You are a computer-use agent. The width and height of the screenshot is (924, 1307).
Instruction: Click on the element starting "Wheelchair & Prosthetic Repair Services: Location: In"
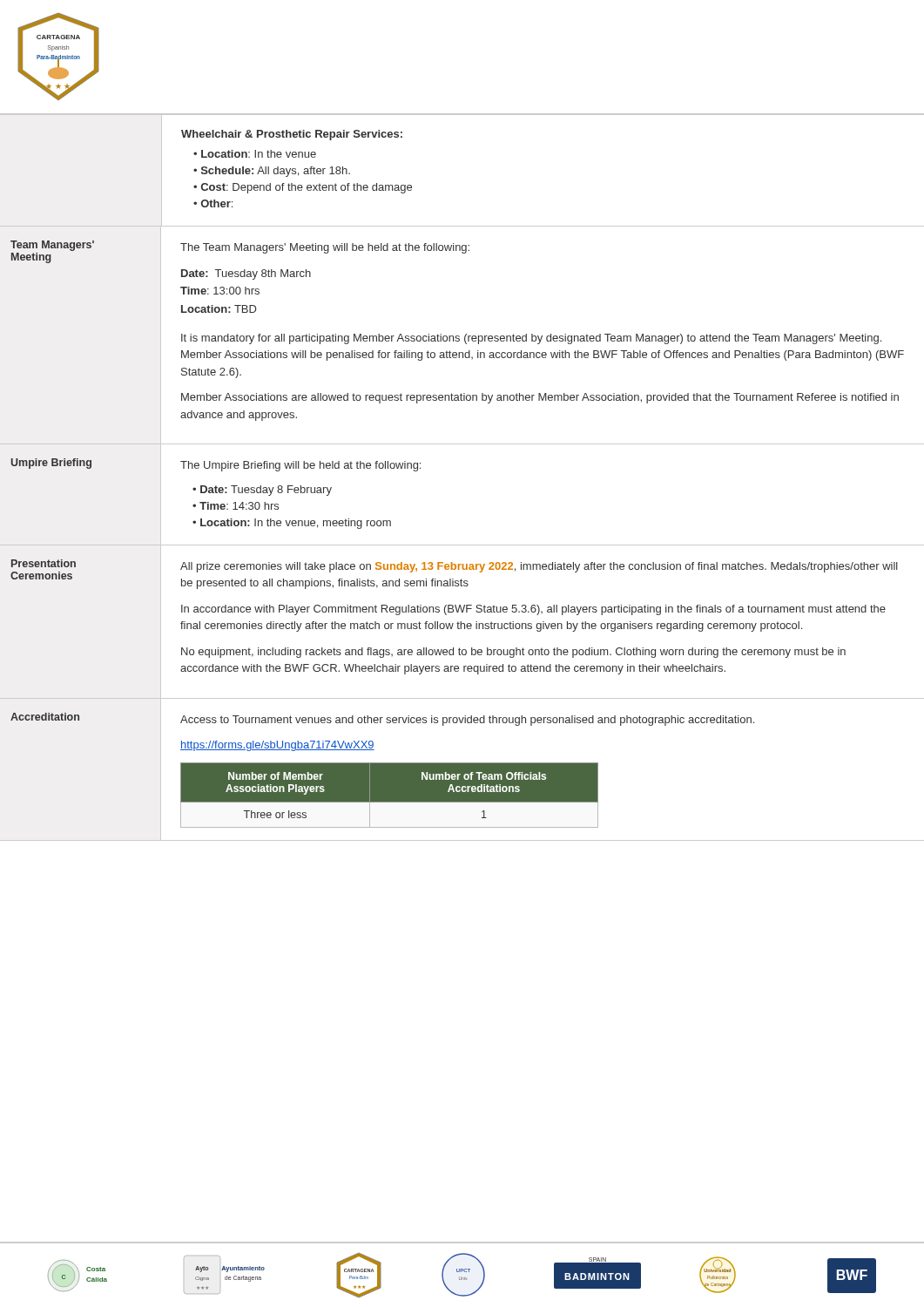tap(462, 170)
